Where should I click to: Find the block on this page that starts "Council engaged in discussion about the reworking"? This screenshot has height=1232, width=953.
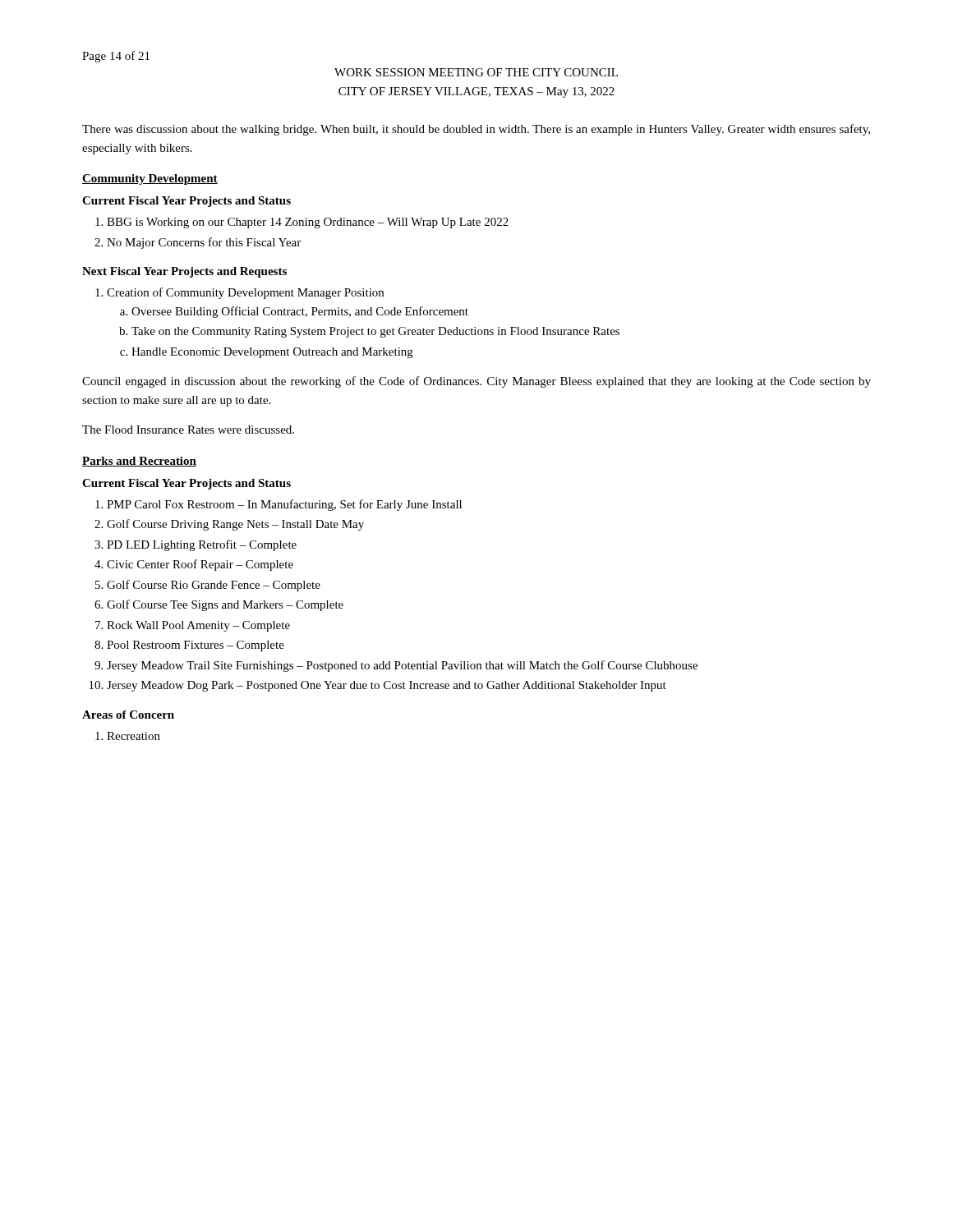476,390
